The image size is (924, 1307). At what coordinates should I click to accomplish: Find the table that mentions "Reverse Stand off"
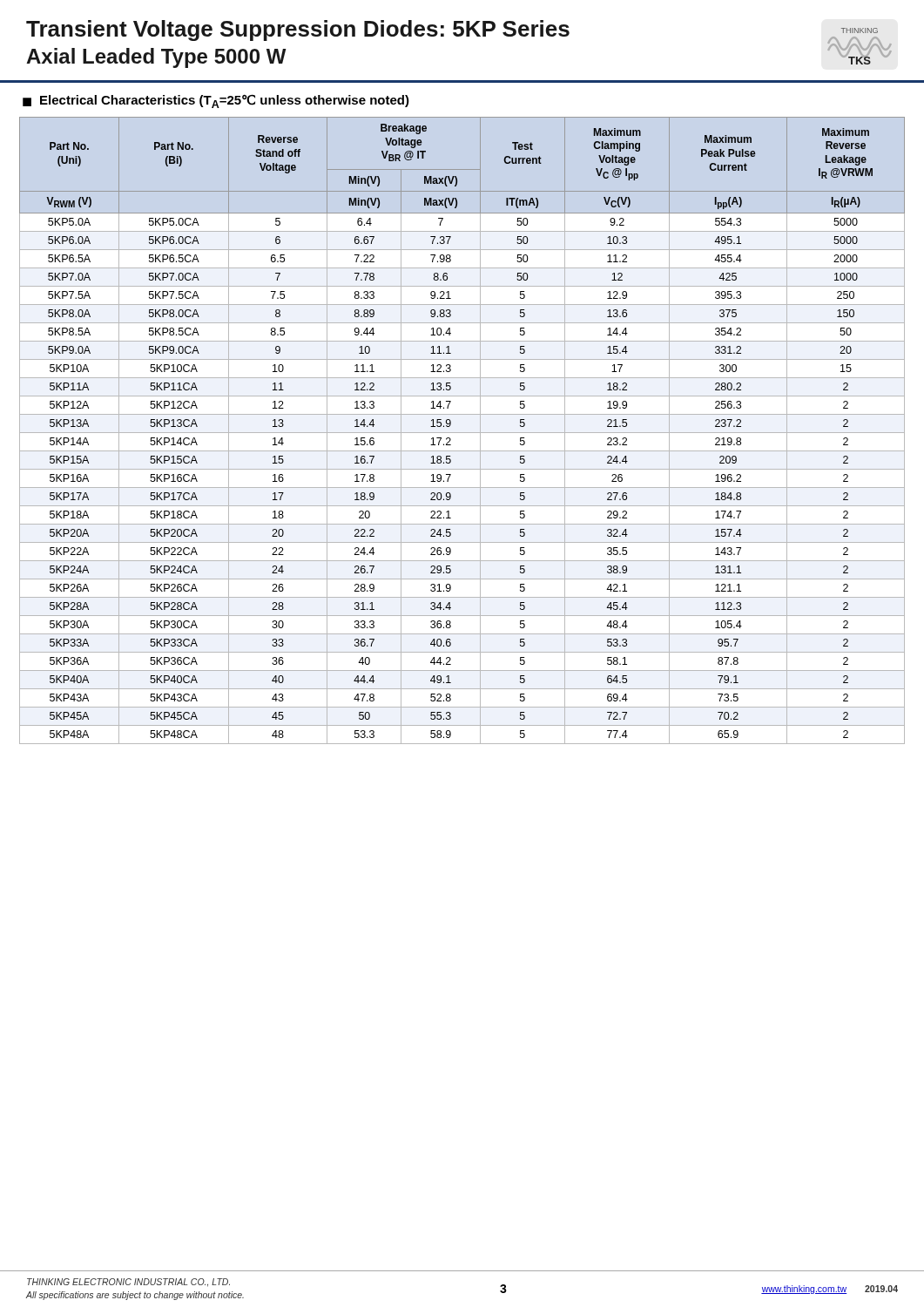[462, 430]
